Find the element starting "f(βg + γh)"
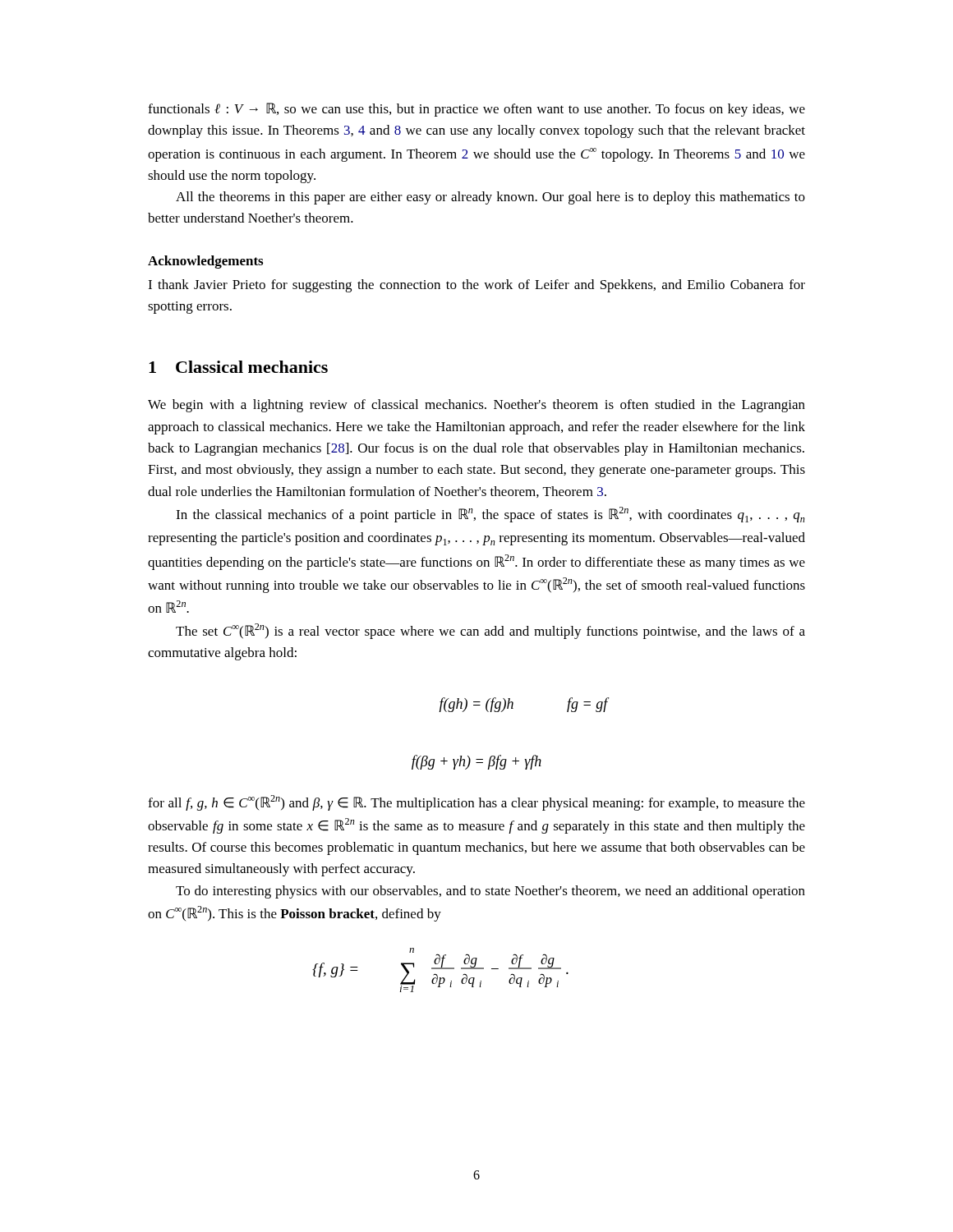Viewport: 953px width, 1232px height. coord(476,761)
